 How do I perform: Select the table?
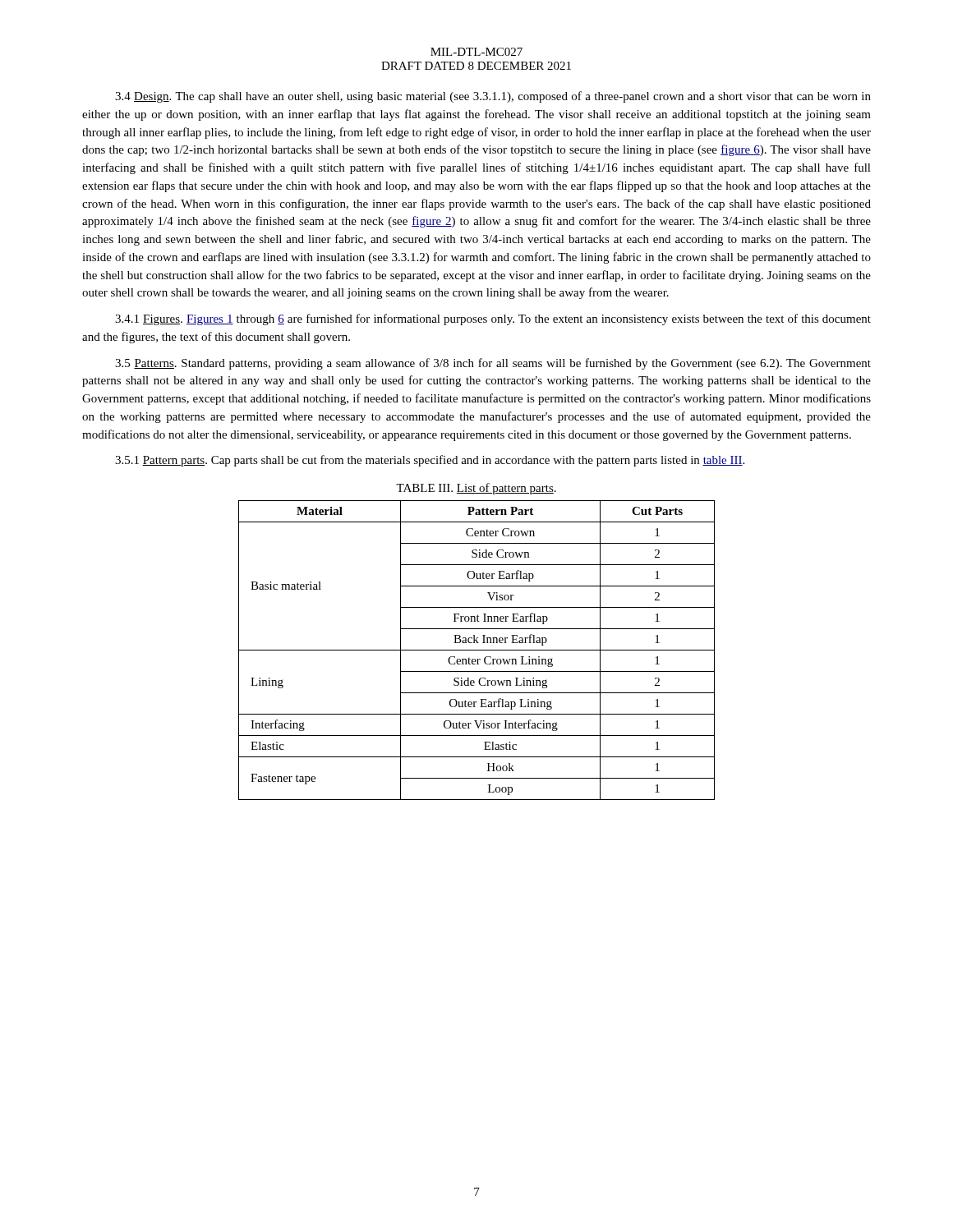tap(476, 650)
